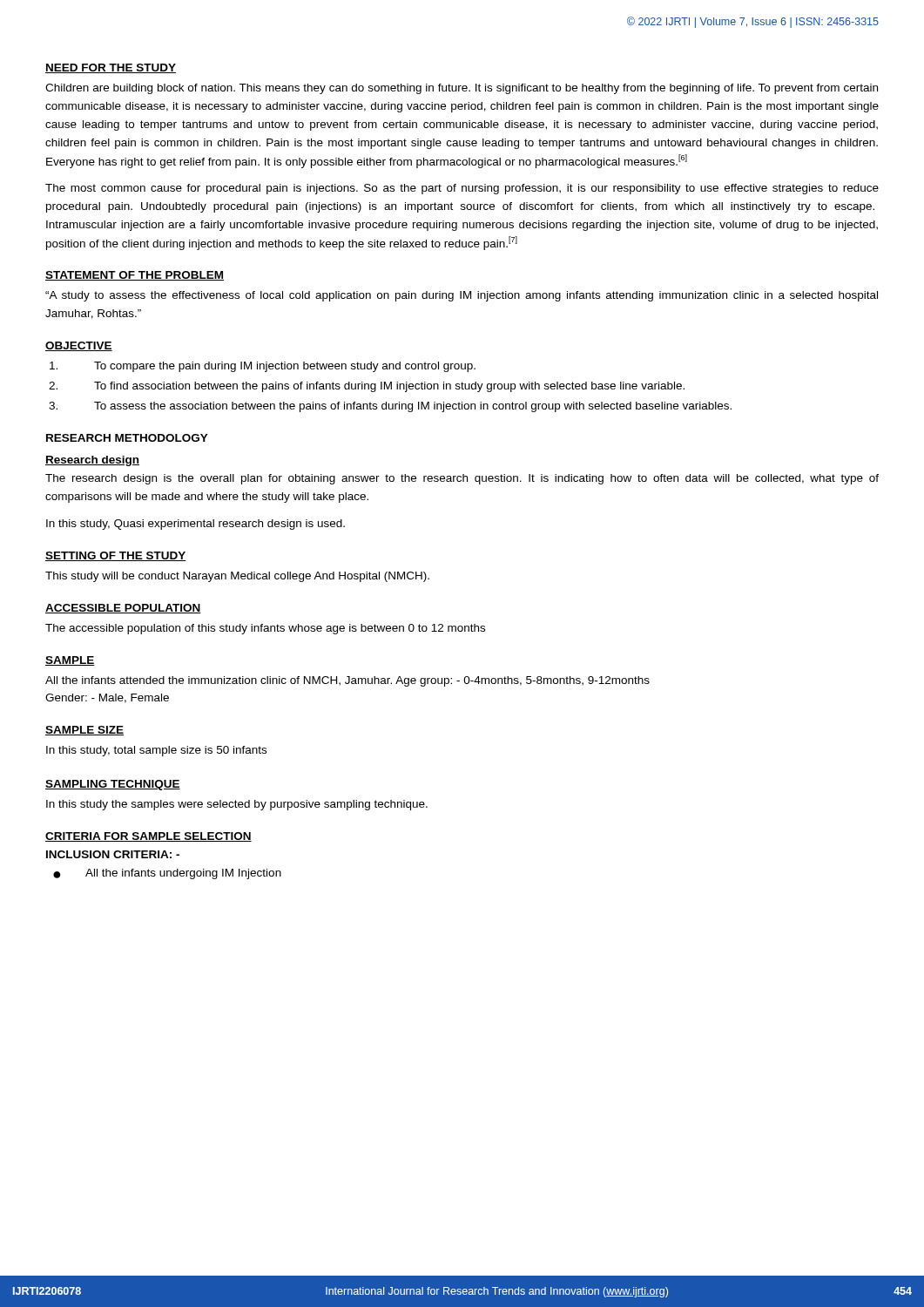Screen dimensions: 1307x924
Task: Select the section header that reads "STATEMENT OF THE PROBLEM"
Action: pos(135,275)
